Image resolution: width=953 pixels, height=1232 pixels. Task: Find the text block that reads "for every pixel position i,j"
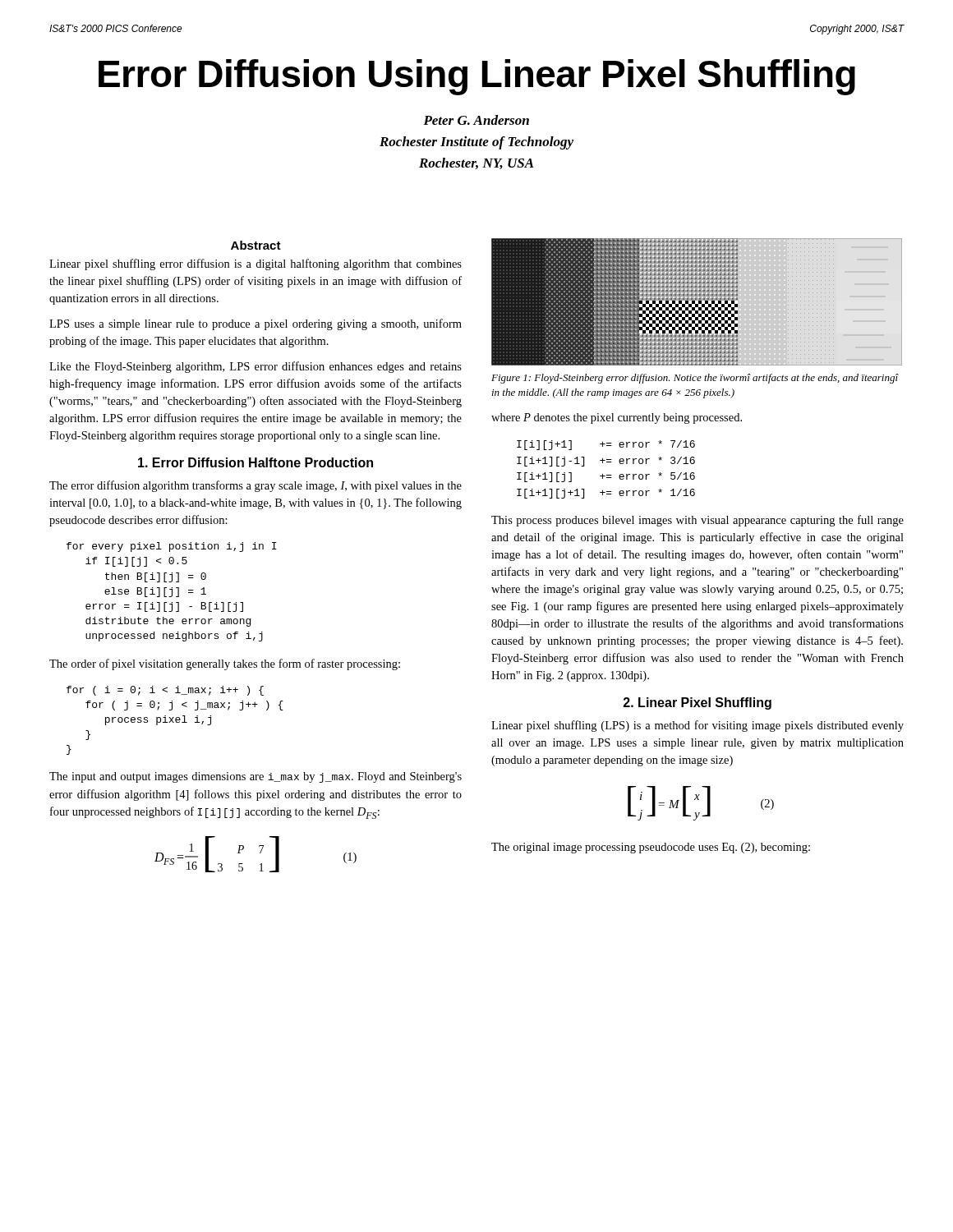tap(172, 547)
